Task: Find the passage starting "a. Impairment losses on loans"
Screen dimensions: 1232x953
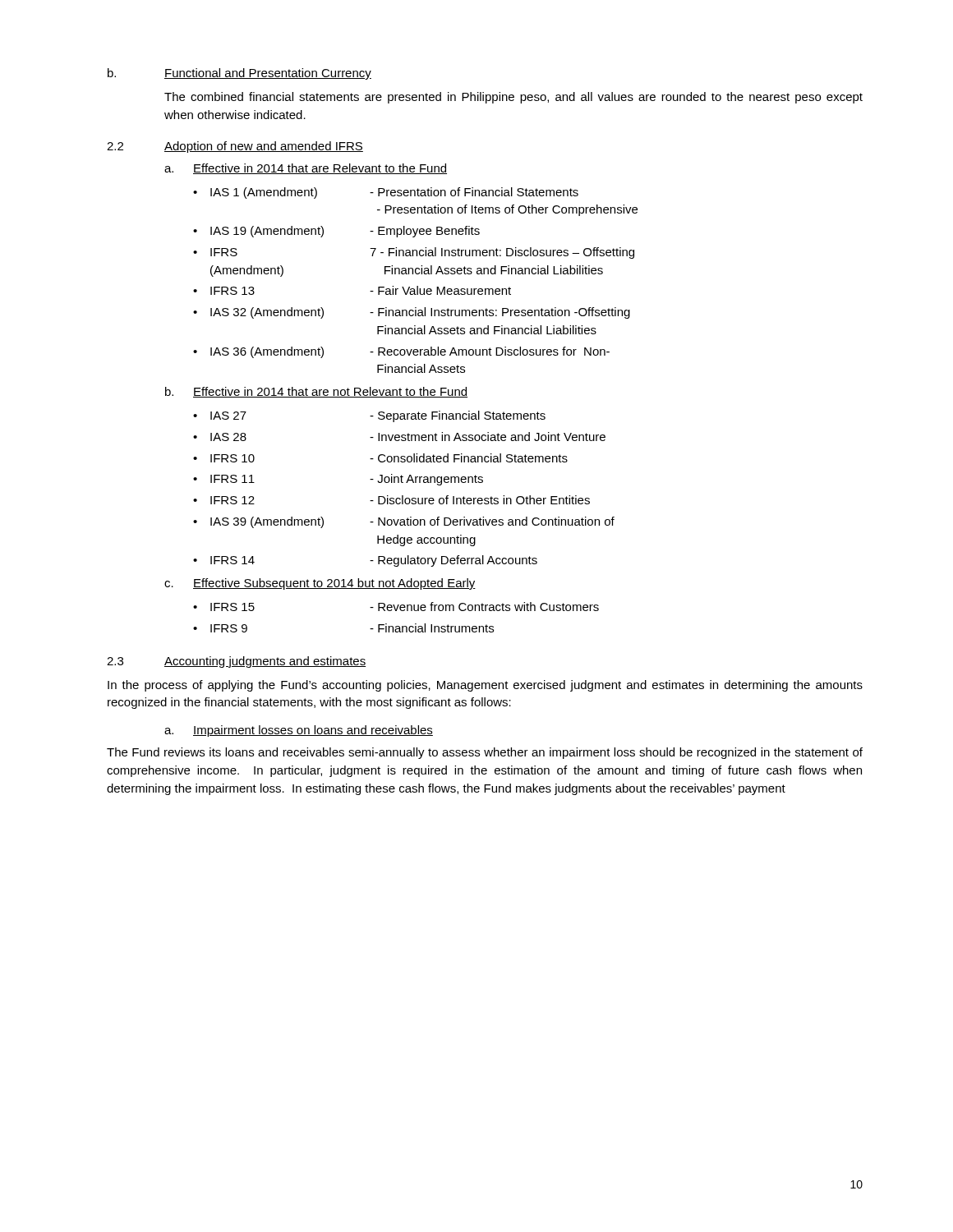Action: click(x=299, y=730)
